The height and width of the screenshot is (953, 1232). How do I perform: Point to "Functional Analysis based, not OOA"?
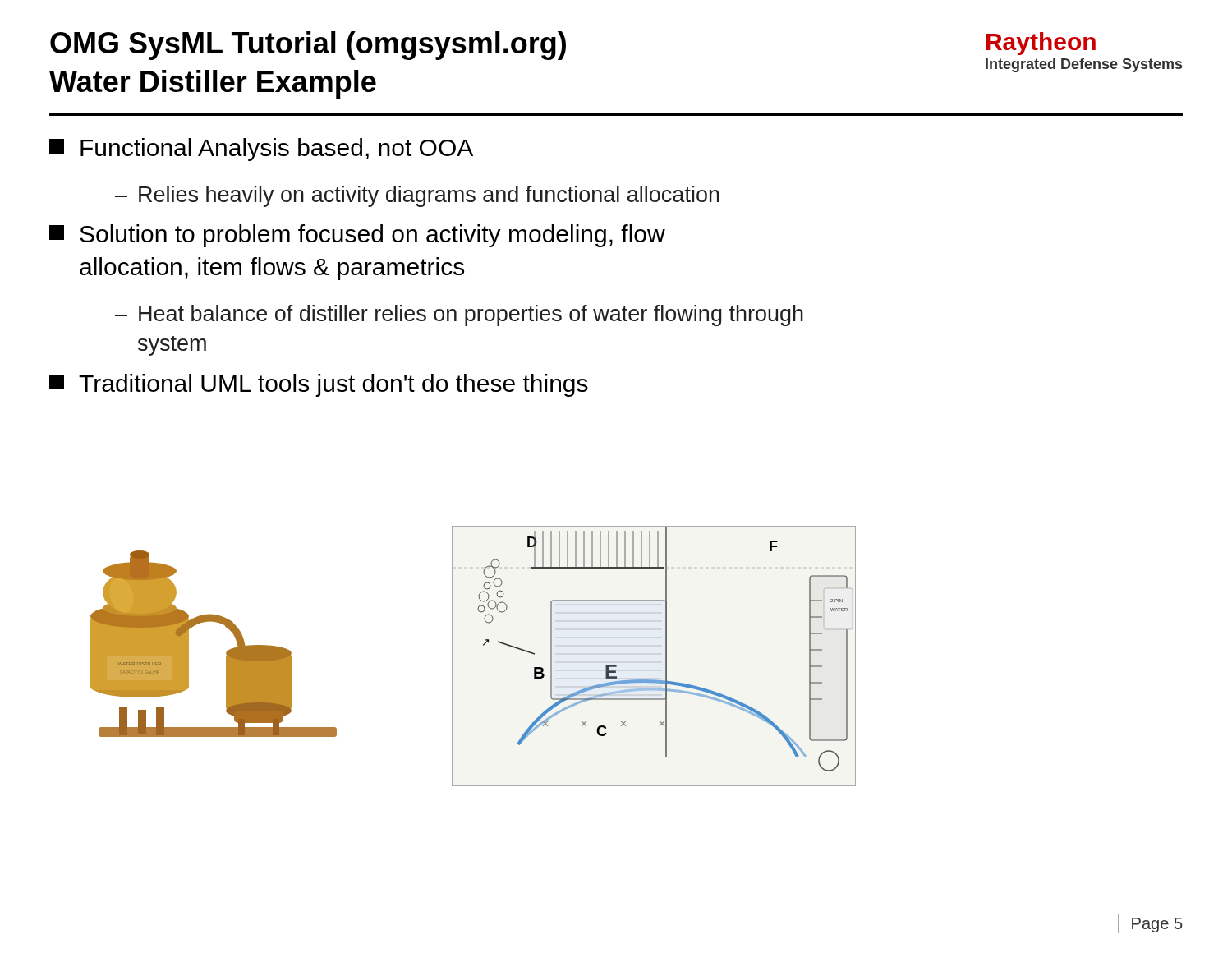[x=261, y=148]
